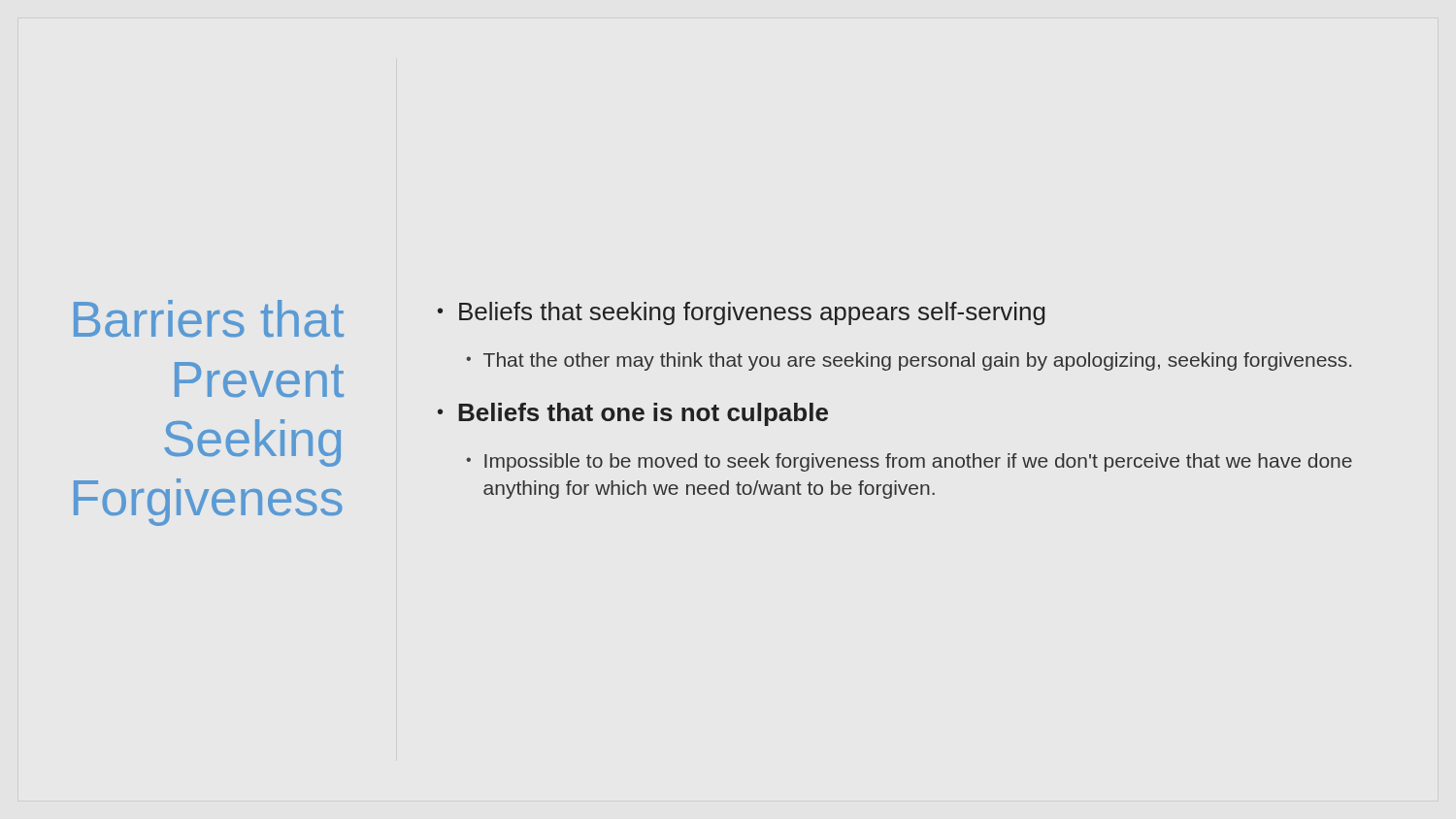The height and width of the screenshot is (819, 1456).
Task: Locate the list item containing "• Impossible to be moved to"
Action: coord(924,475)
